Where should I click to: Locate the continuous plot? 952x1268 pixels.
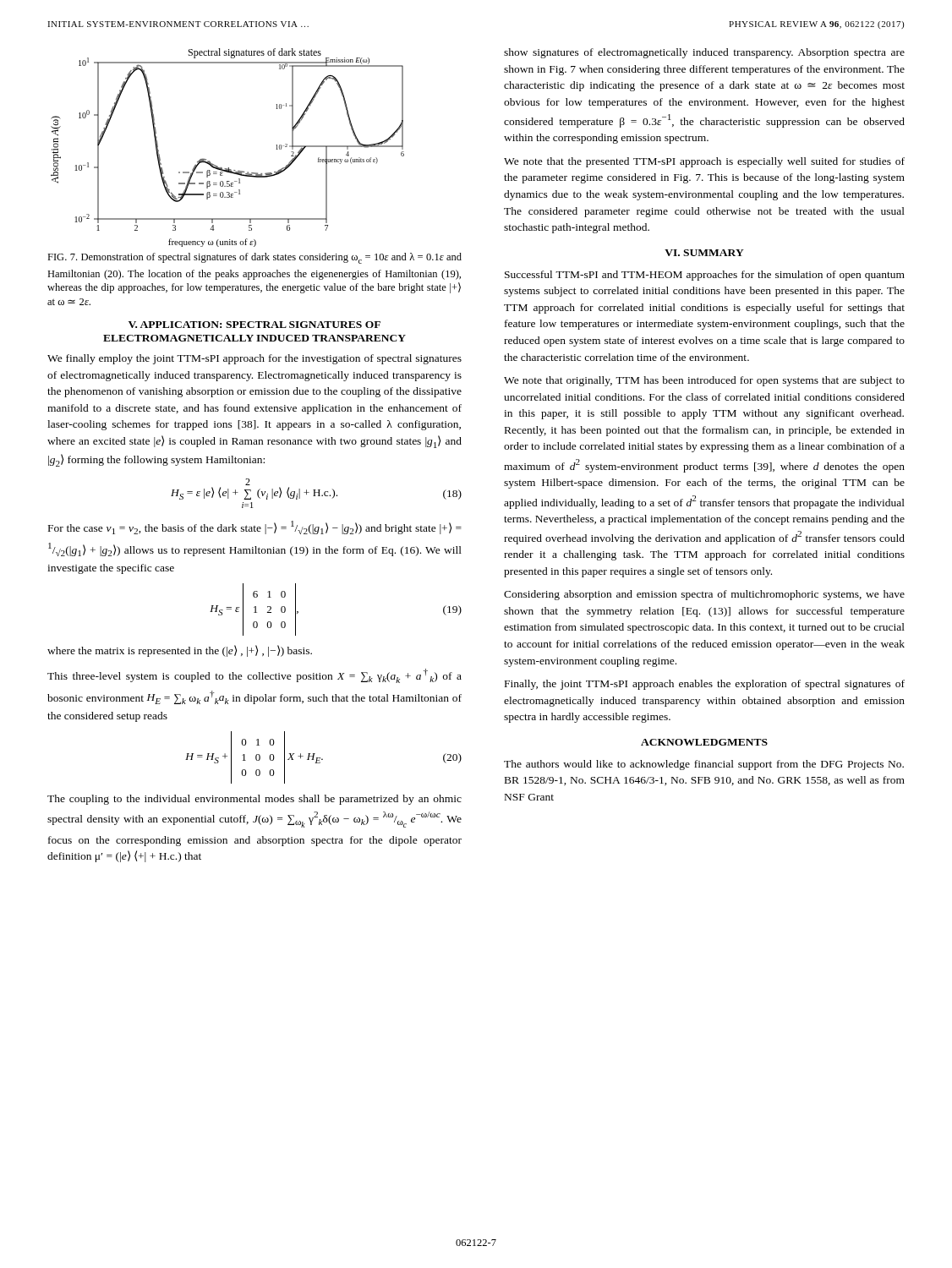tap(254, 145)
